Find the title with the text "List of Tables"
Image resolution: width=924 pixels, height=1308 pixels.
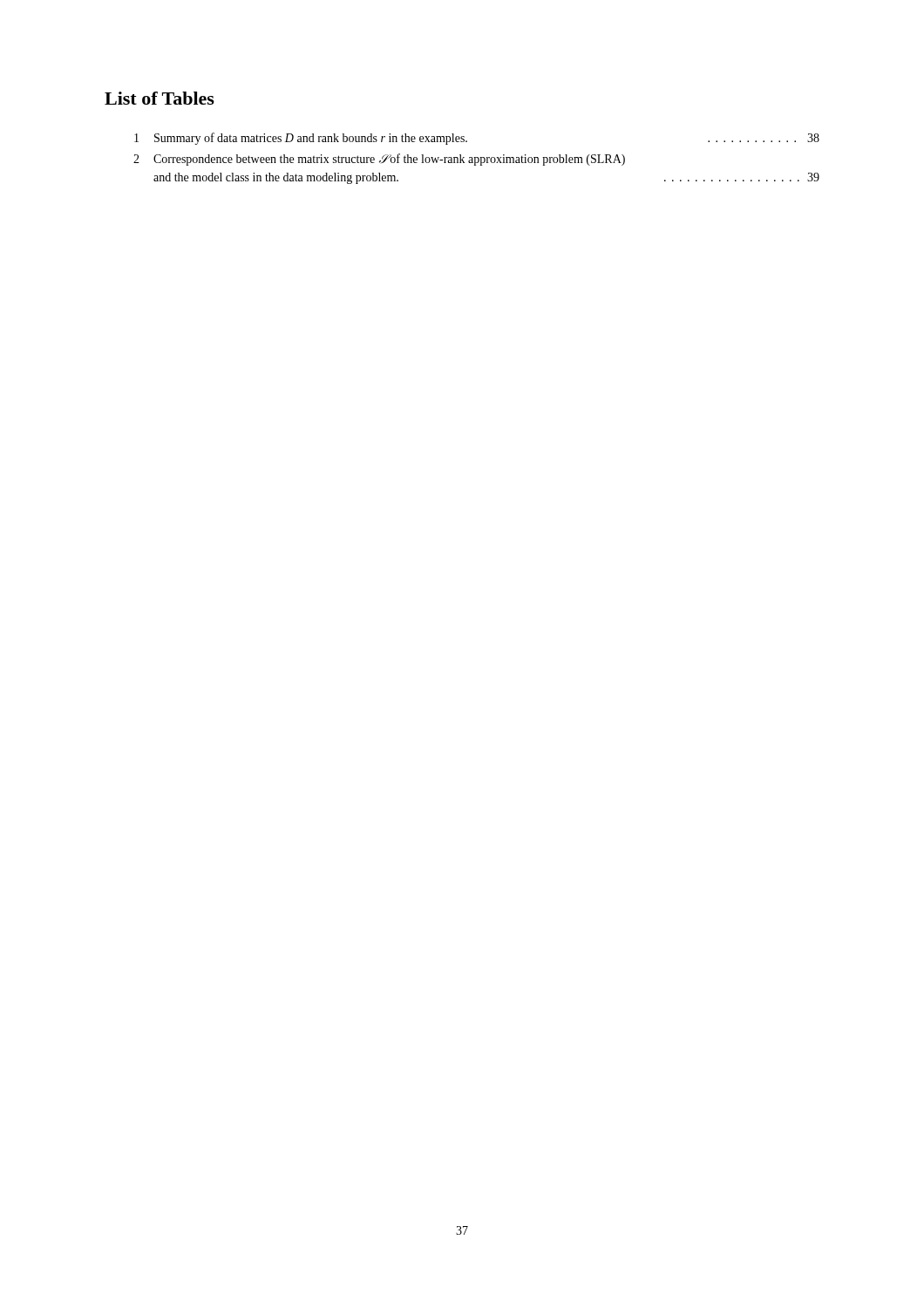click(159, 98)
